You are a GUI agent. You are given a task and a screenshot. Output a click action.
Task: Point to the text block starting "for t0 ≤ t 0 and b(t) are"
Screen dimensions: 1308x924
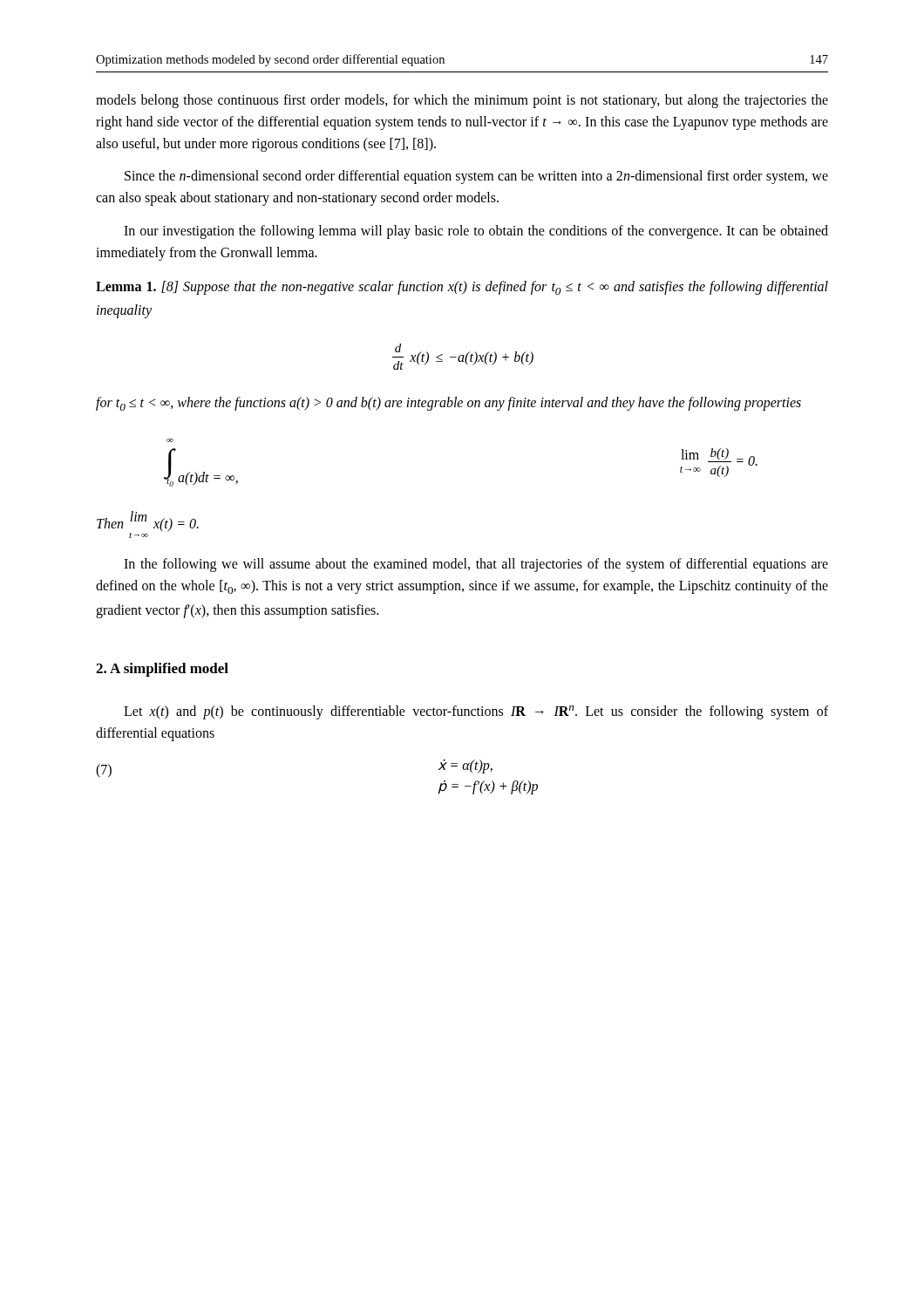point(462,405)
